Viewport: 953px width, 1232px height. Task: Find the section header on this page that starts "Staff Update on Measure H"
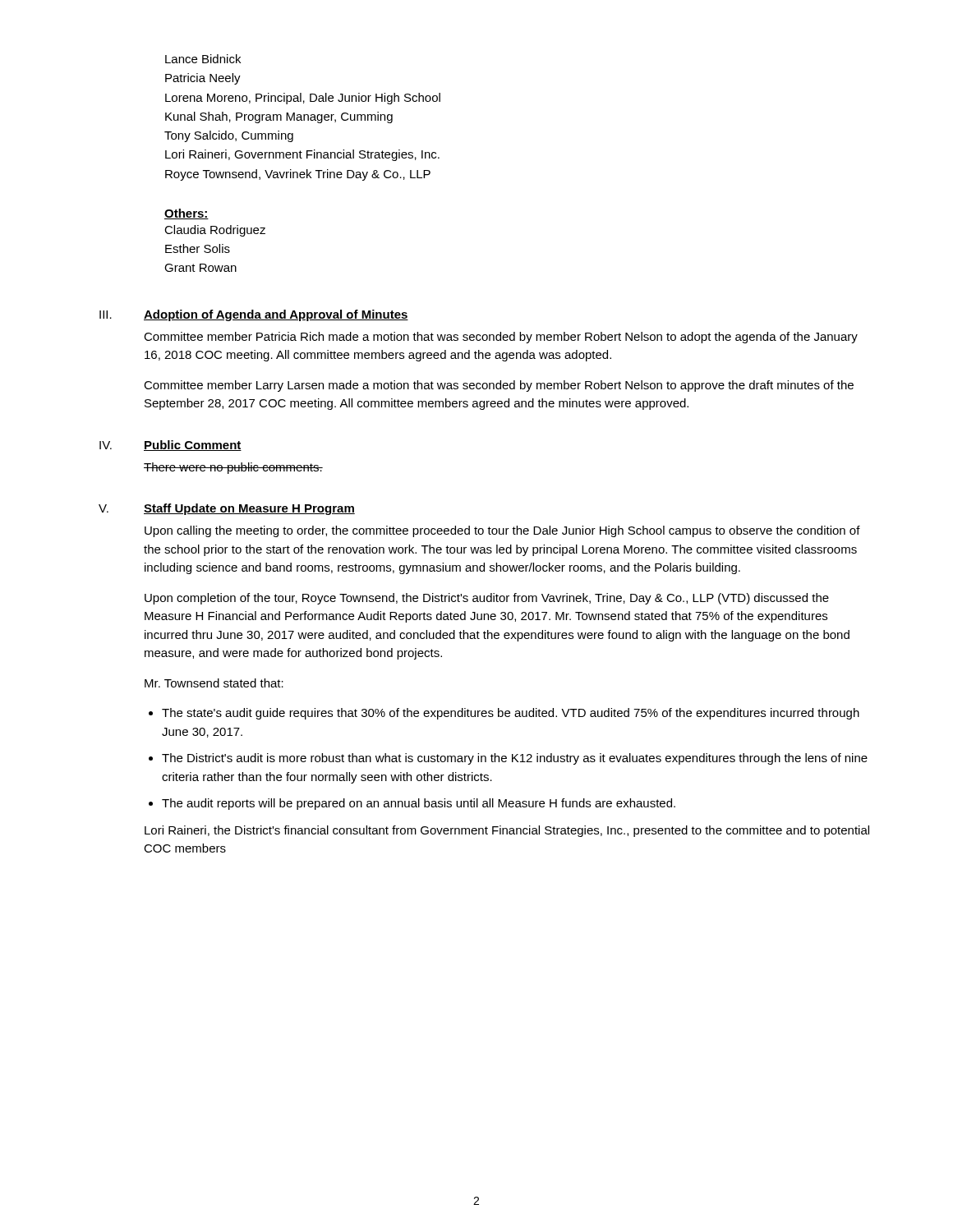click(249, 508)
